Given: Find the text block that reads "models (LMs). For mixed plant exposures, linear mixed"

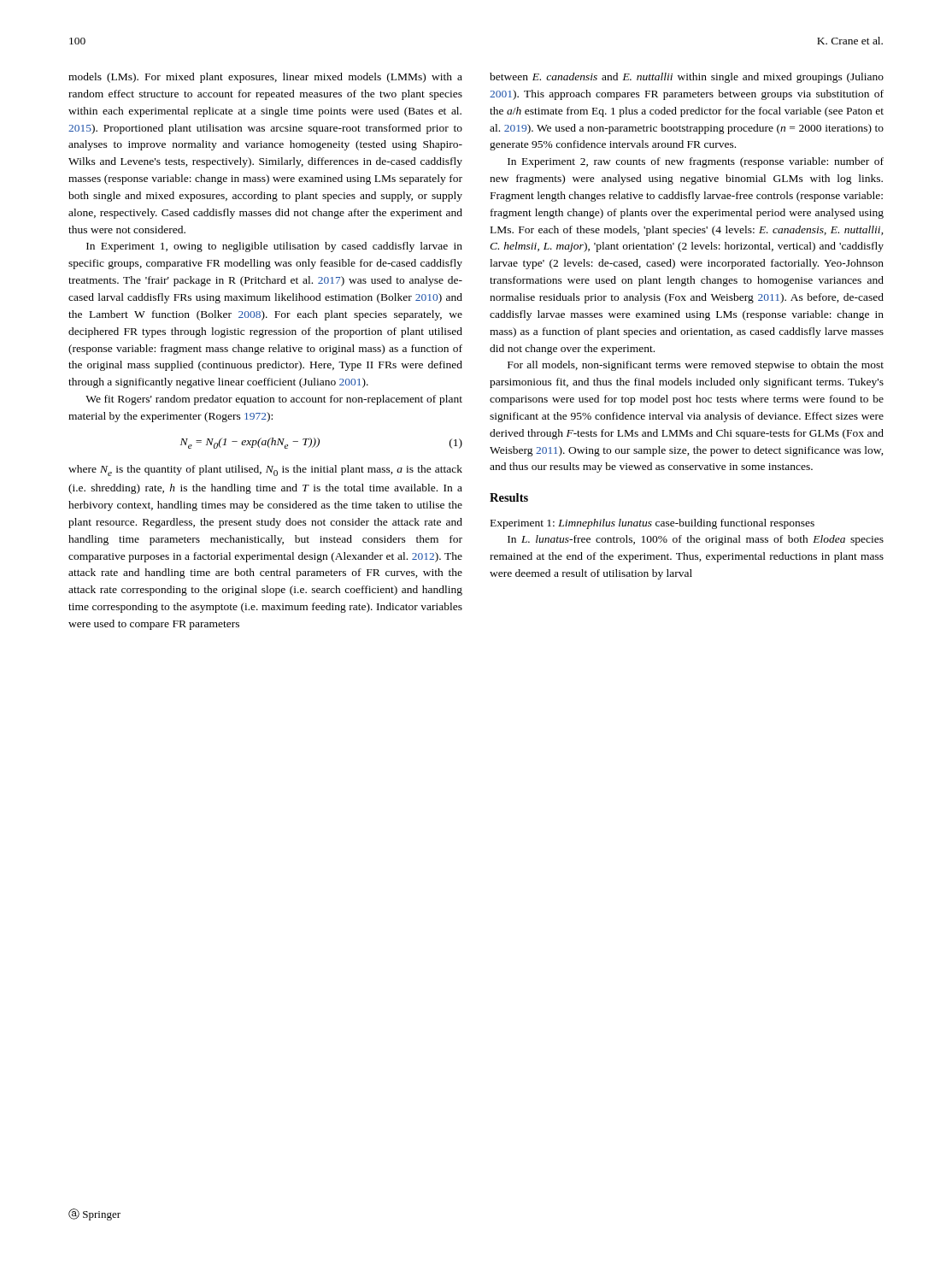Looking at the screenshot, I should click(265, 153).
